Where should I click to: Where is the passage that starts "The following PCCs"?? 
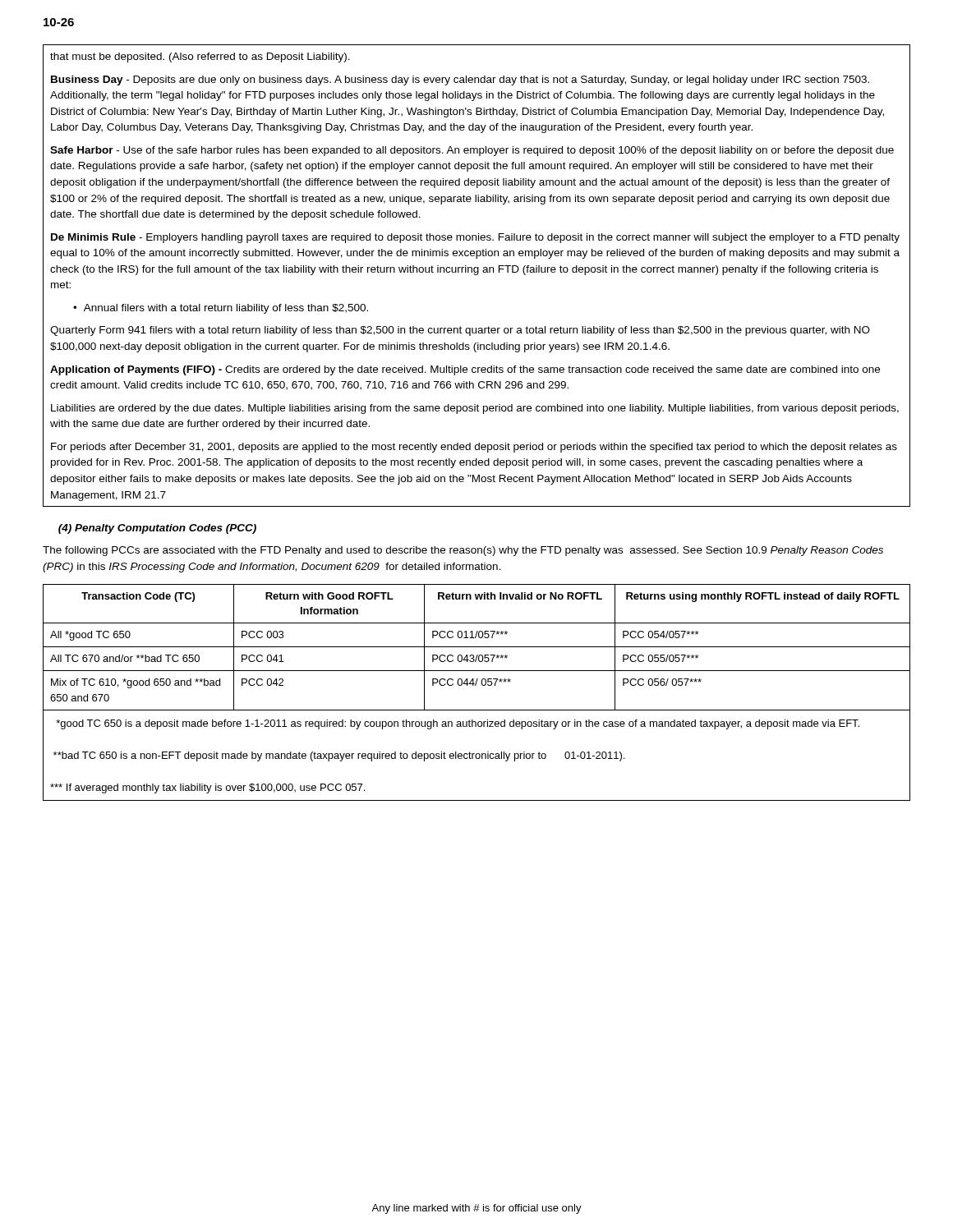click(463, 558)
